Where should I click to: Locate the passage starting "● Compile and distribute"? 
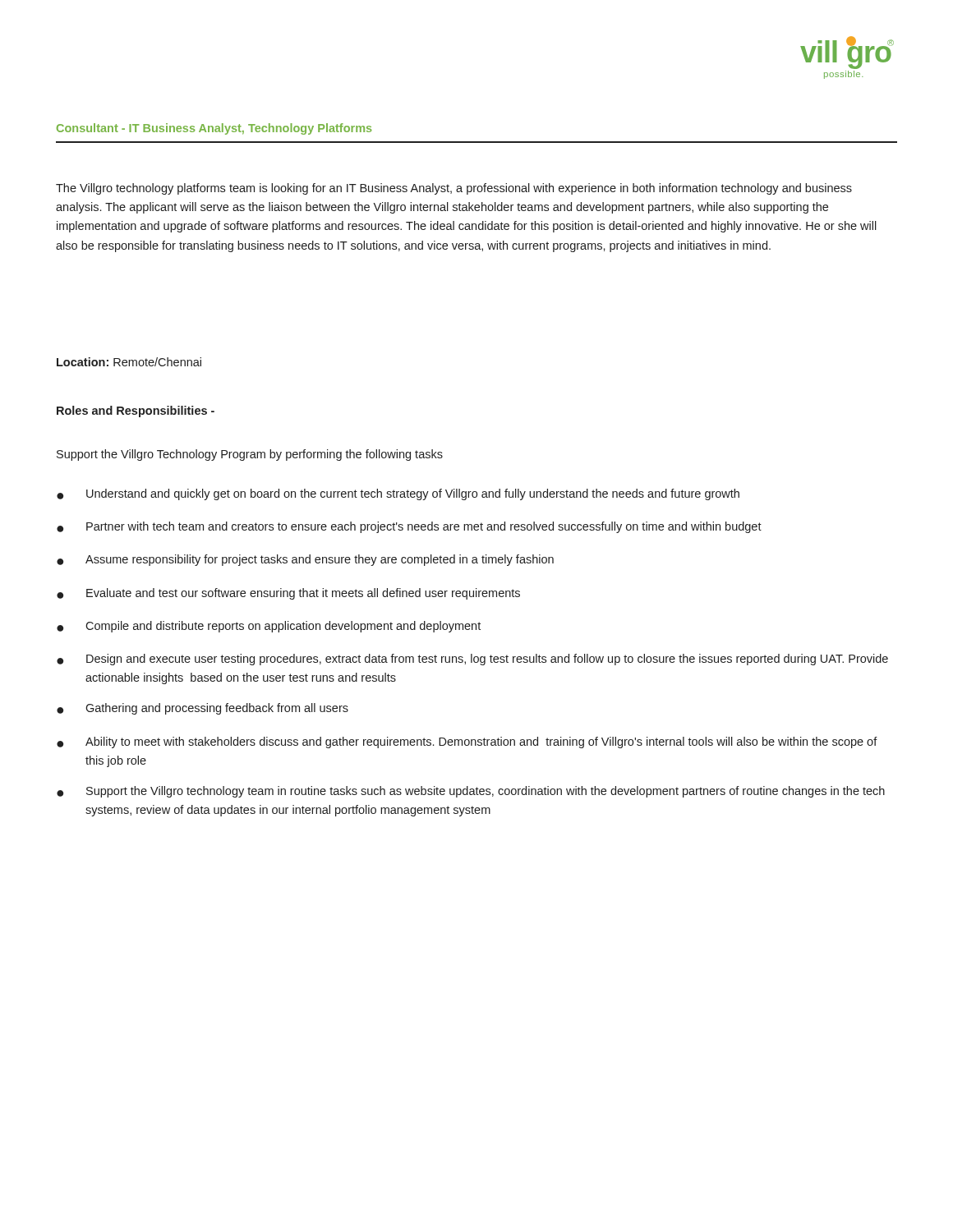pyautogui.click(x=476, y=627)
